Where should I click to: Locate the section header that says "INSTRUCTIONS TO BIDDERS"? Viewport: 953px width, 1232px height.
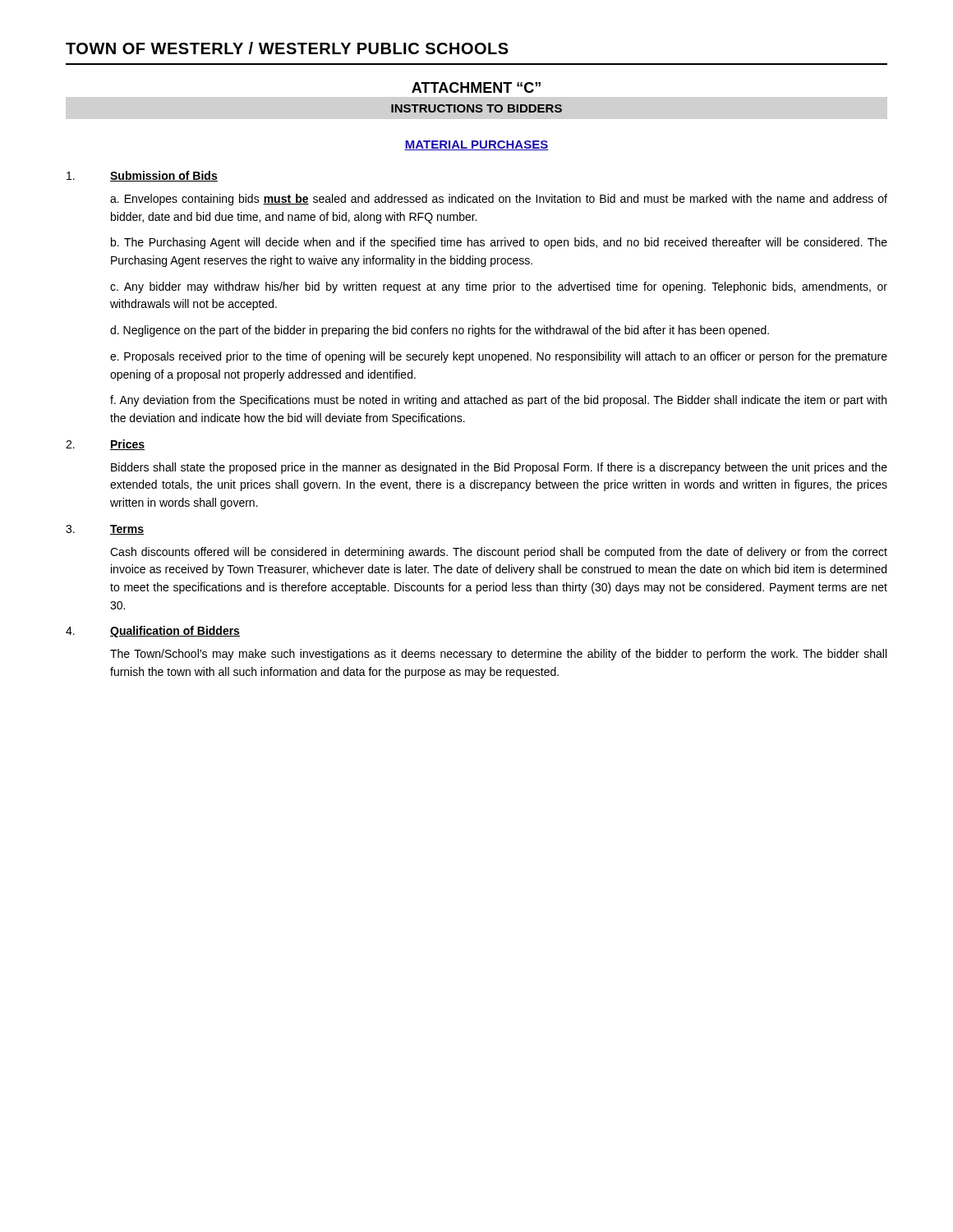click(x=476, y=108)
